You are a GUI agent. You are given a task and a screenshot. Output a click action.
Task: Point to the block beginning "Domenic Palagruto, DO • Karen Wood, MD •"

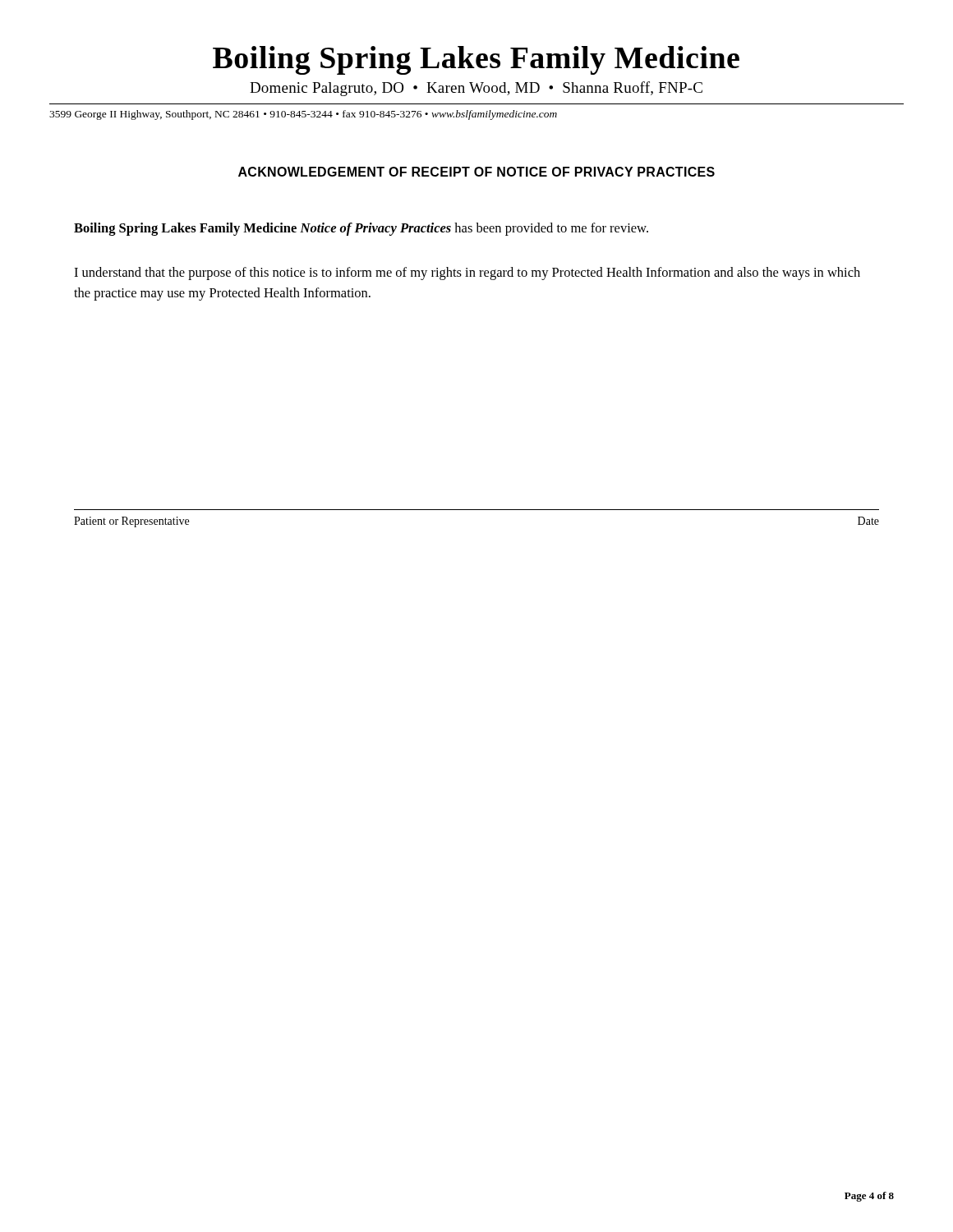(476, 88)
